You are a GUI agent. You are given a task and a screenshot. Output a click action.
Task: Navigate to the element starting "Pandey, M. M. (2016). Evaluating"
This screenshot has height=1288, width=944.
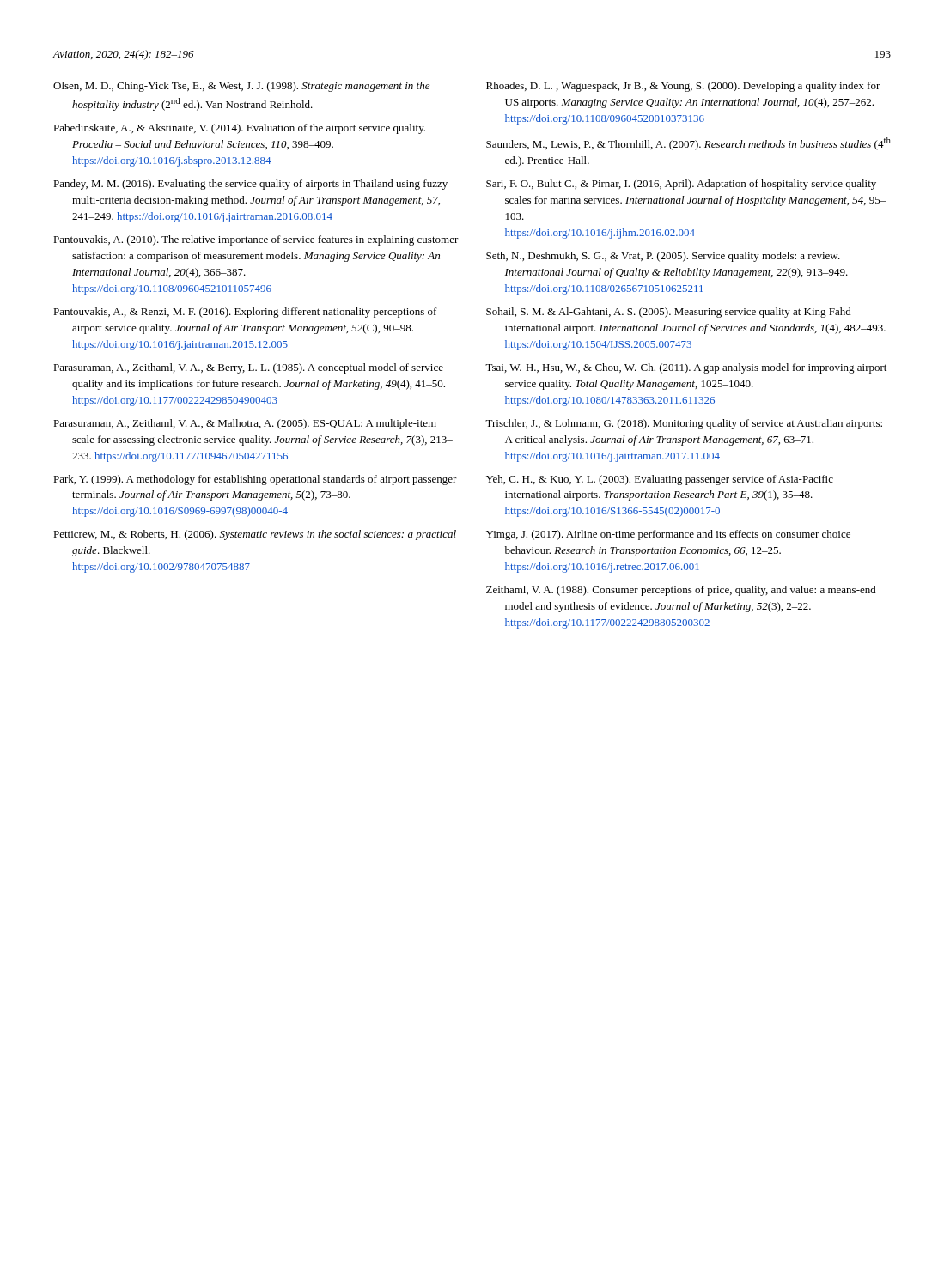(x=250, y=200)
